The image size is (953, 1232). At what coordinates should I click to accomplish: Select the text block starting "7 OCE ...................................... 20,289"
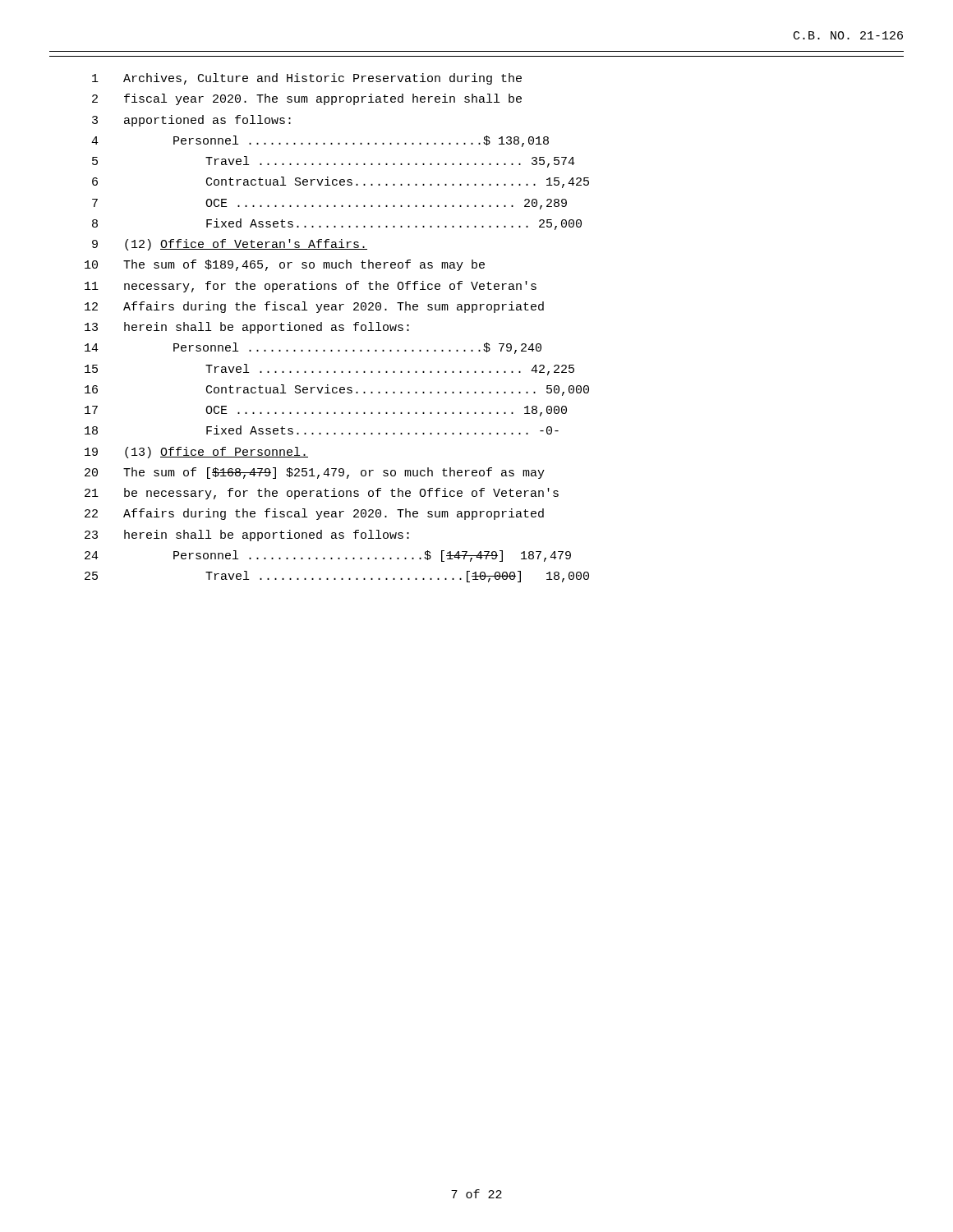(476, 204)
